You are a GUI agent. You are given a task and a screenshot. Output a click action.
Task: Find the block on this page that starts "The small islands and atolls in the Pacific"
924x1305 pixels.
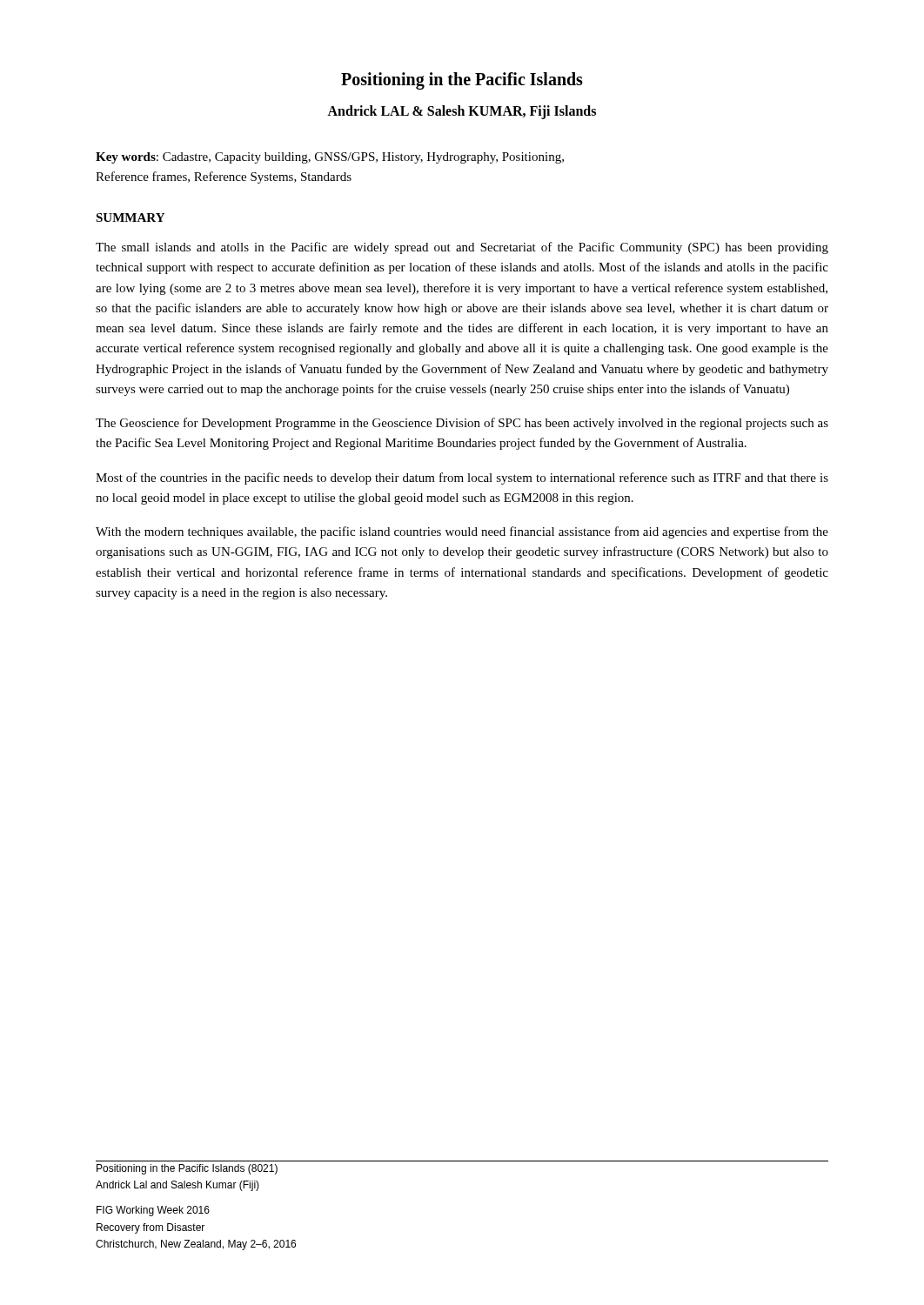(x=462, y=318)
